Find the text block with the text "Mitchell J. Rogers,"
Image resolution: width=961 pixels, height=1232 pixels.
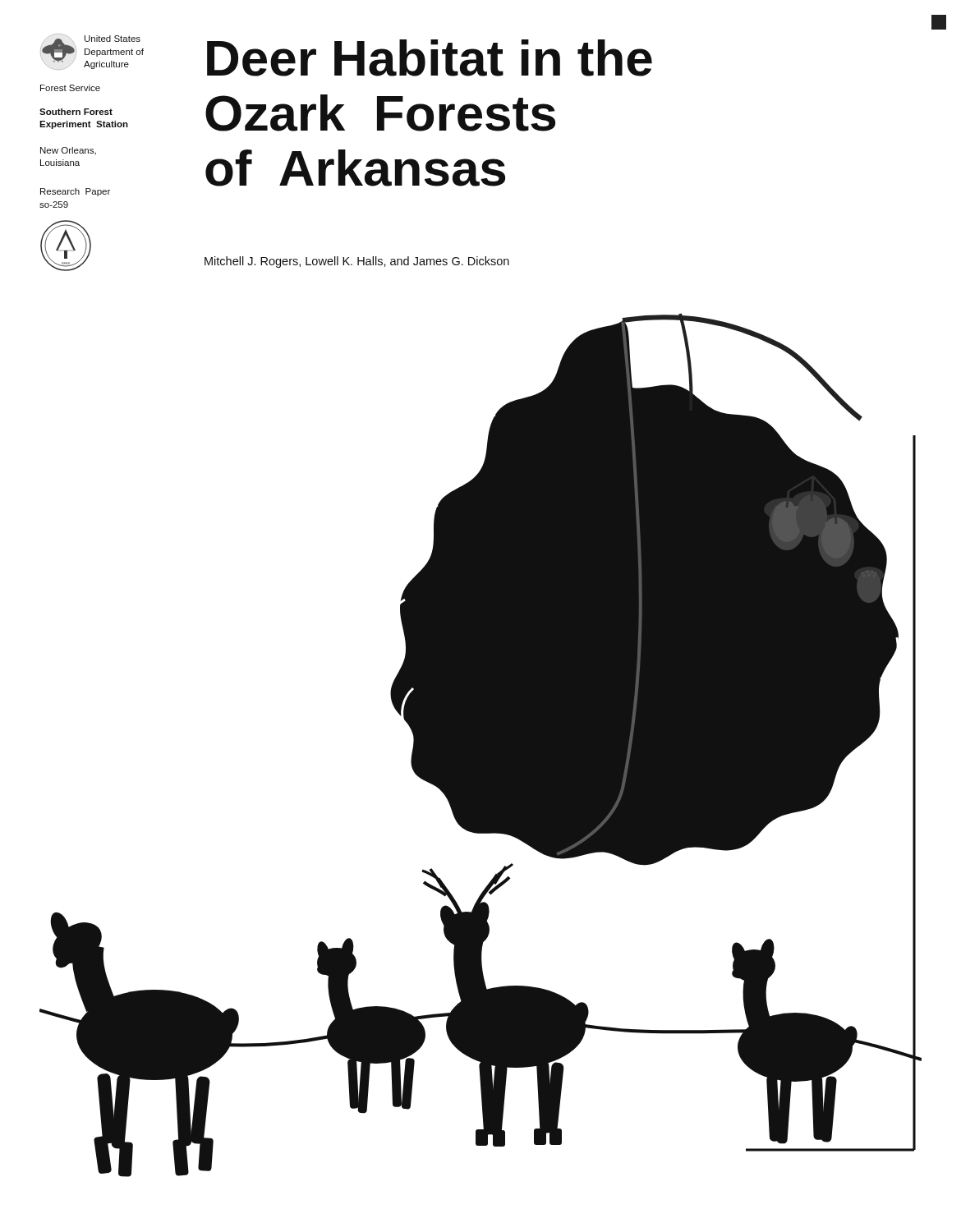click(x=357, y=261)
